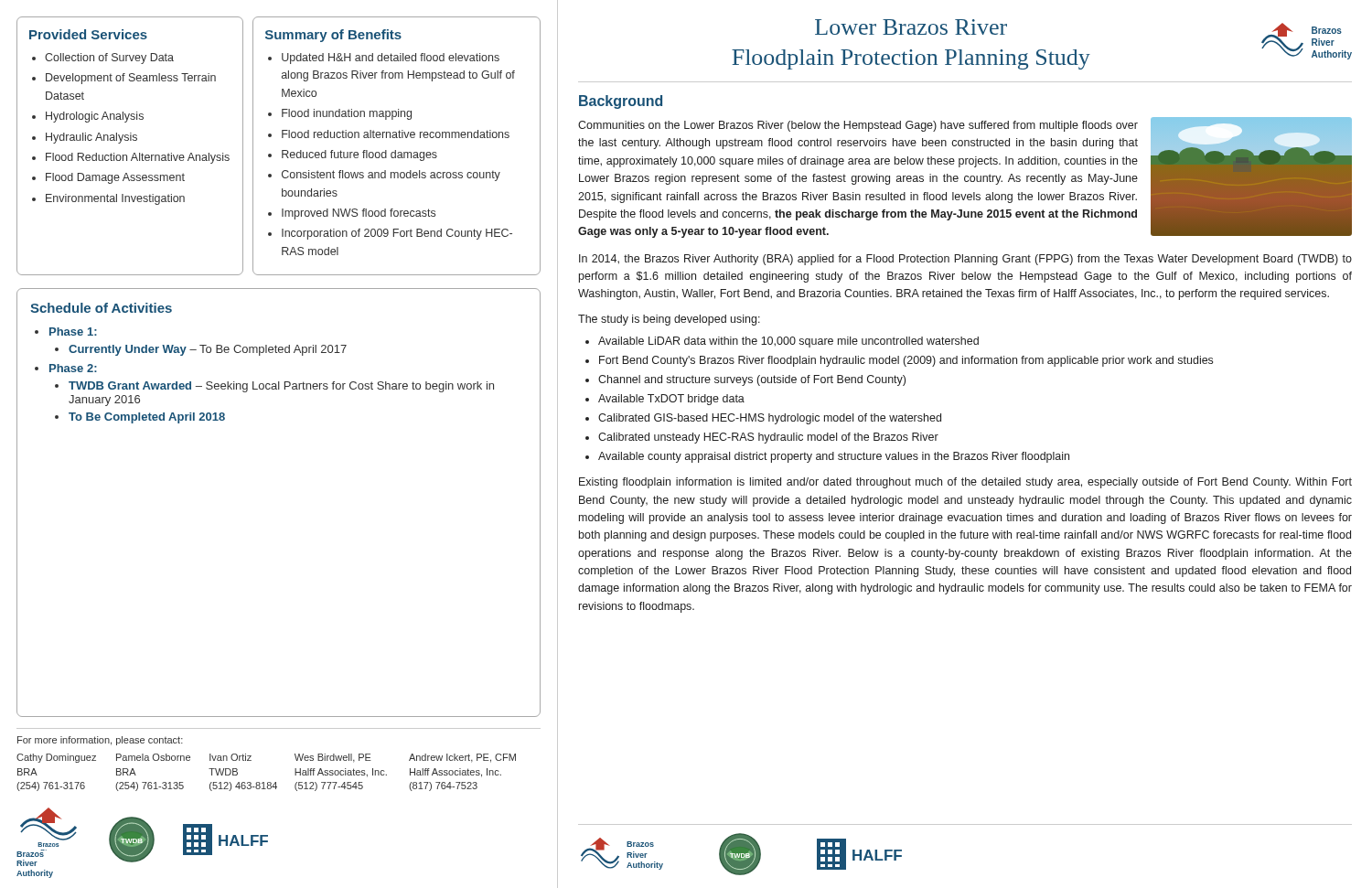This screenshot has width=1372, height=888.
Task: Find the text starting "Flood Reduction Alternative Analysis"
Action: [x=137, y=157]
